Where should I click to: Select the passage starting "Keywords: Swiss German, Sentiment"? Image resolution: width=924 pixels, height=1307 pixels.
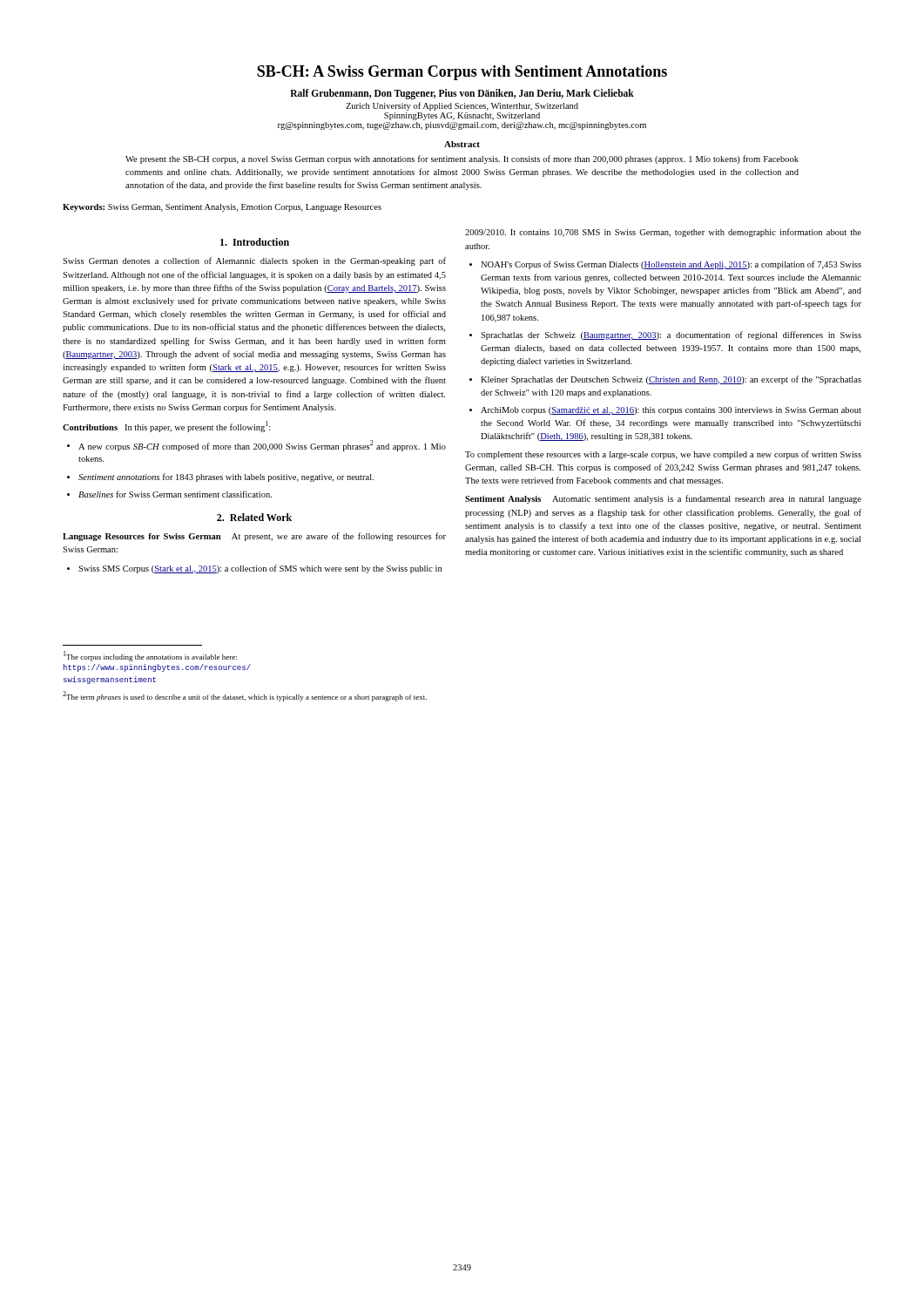(222, 207)
